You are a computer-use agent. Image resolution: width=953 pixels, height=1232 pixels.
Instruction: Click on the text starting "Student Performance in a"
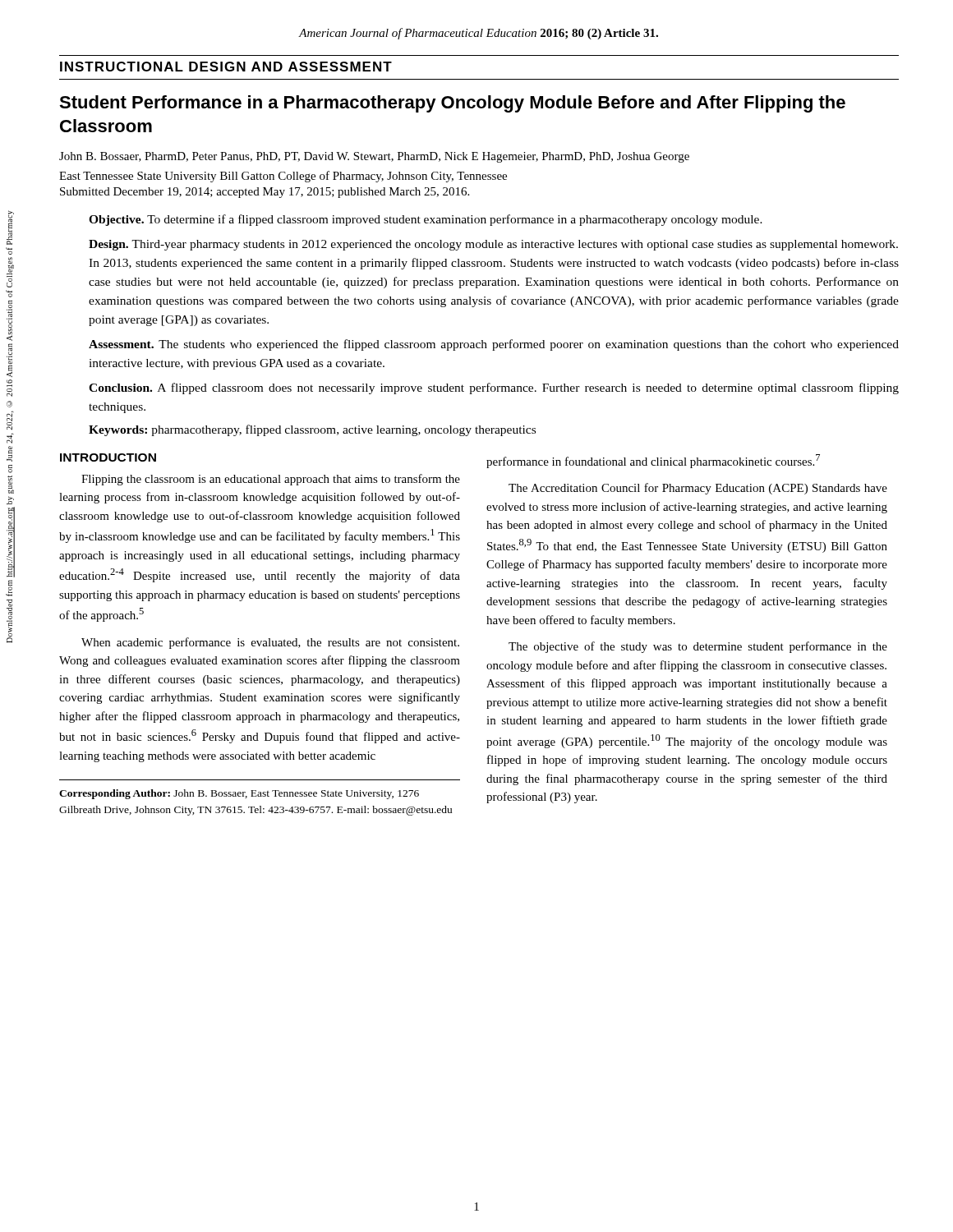(452, 114)
